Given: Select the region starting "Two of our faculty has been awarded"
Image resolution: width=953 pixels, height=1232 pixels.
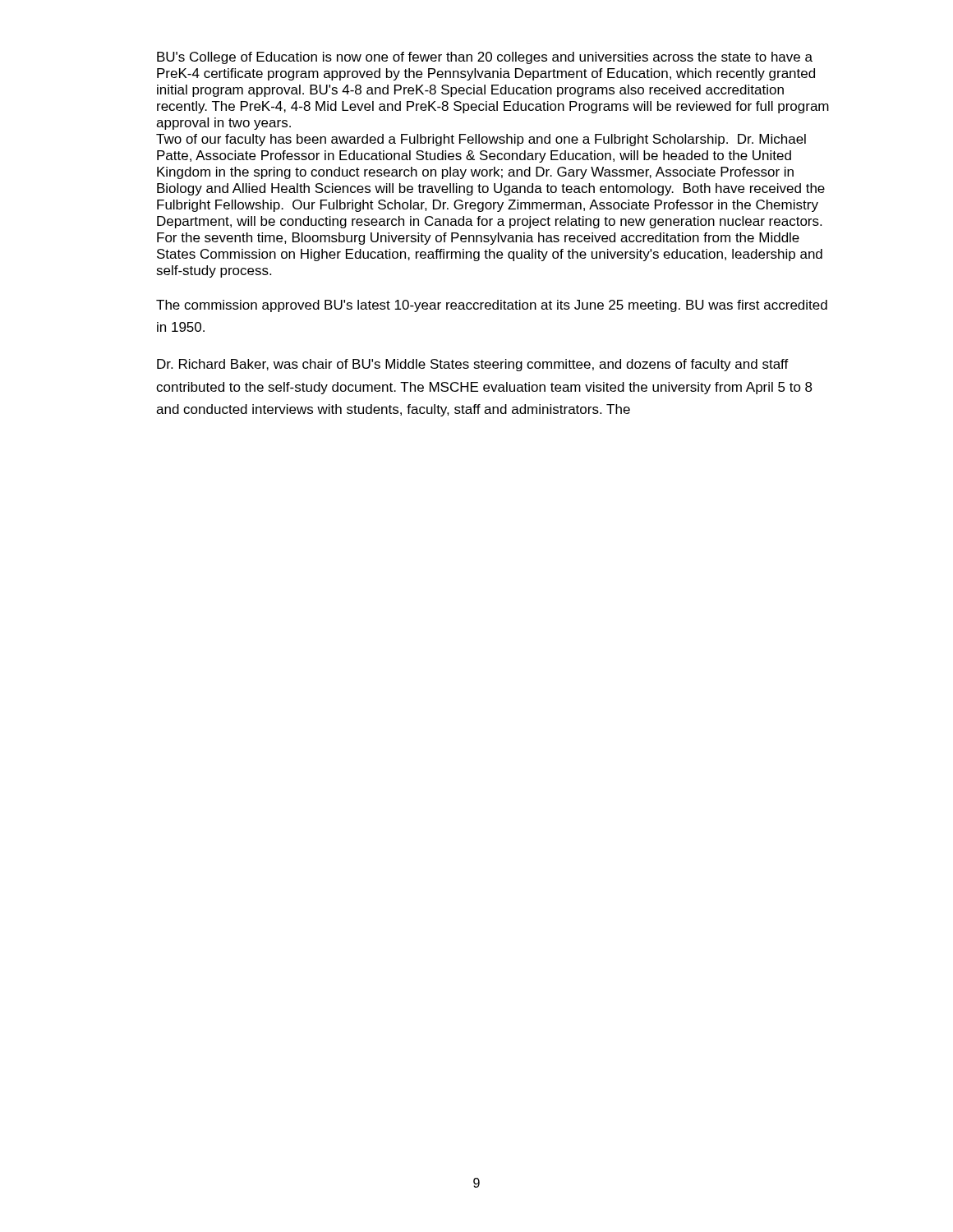Looking at the screenshot, I should [497, 181].
